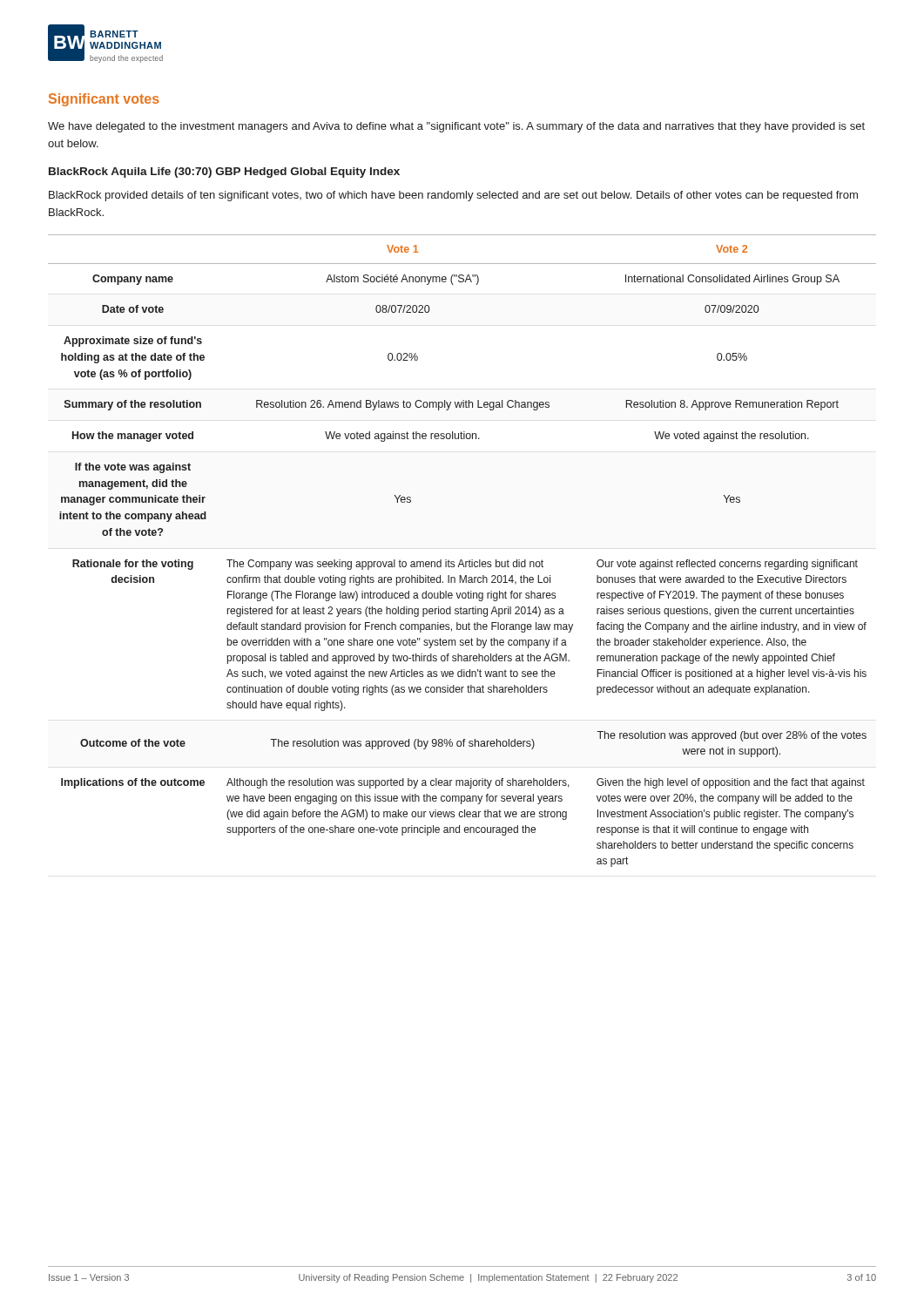Click on the text block that says "We have delegated to the investment"
The width and height of the screenshot is (924, 1307).
point(456,135)
